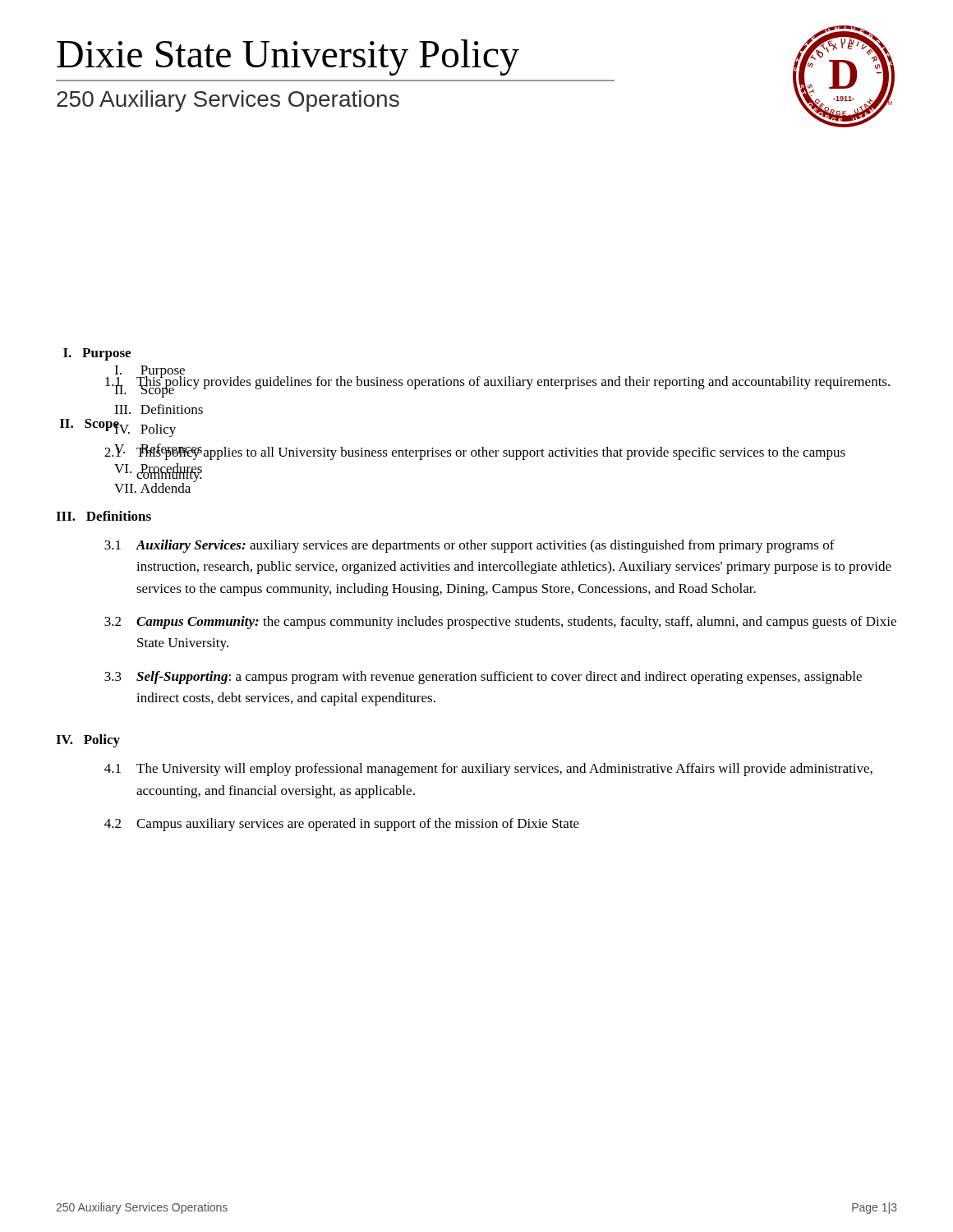Find the section header with the text "III. Definitions"
The image size is (953, 1232).
pyautogui.click(x=104, y=516)
